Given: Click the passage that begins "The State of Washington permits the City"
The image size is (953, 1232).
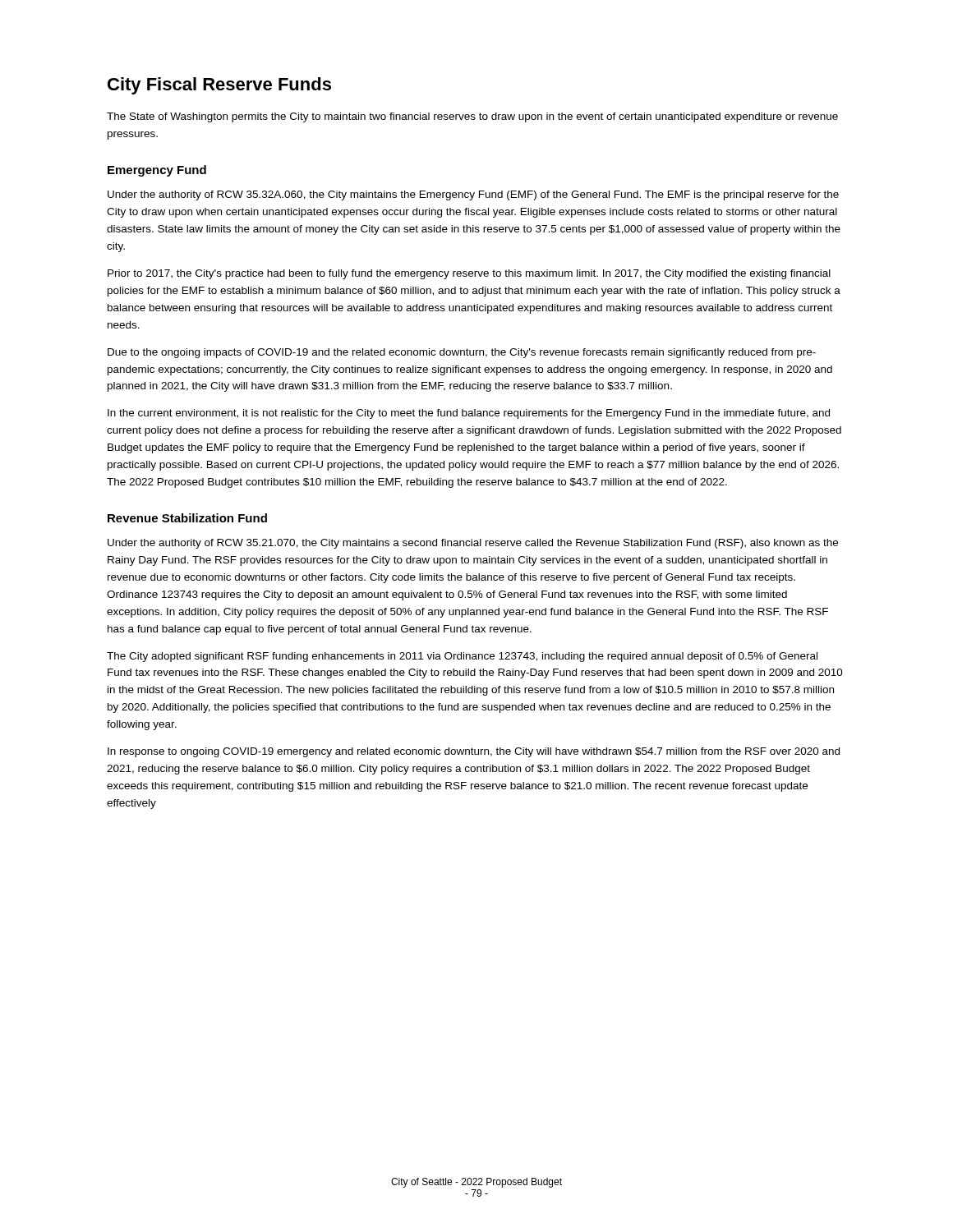Looking at the screenshot, I should tap(472, 125).
